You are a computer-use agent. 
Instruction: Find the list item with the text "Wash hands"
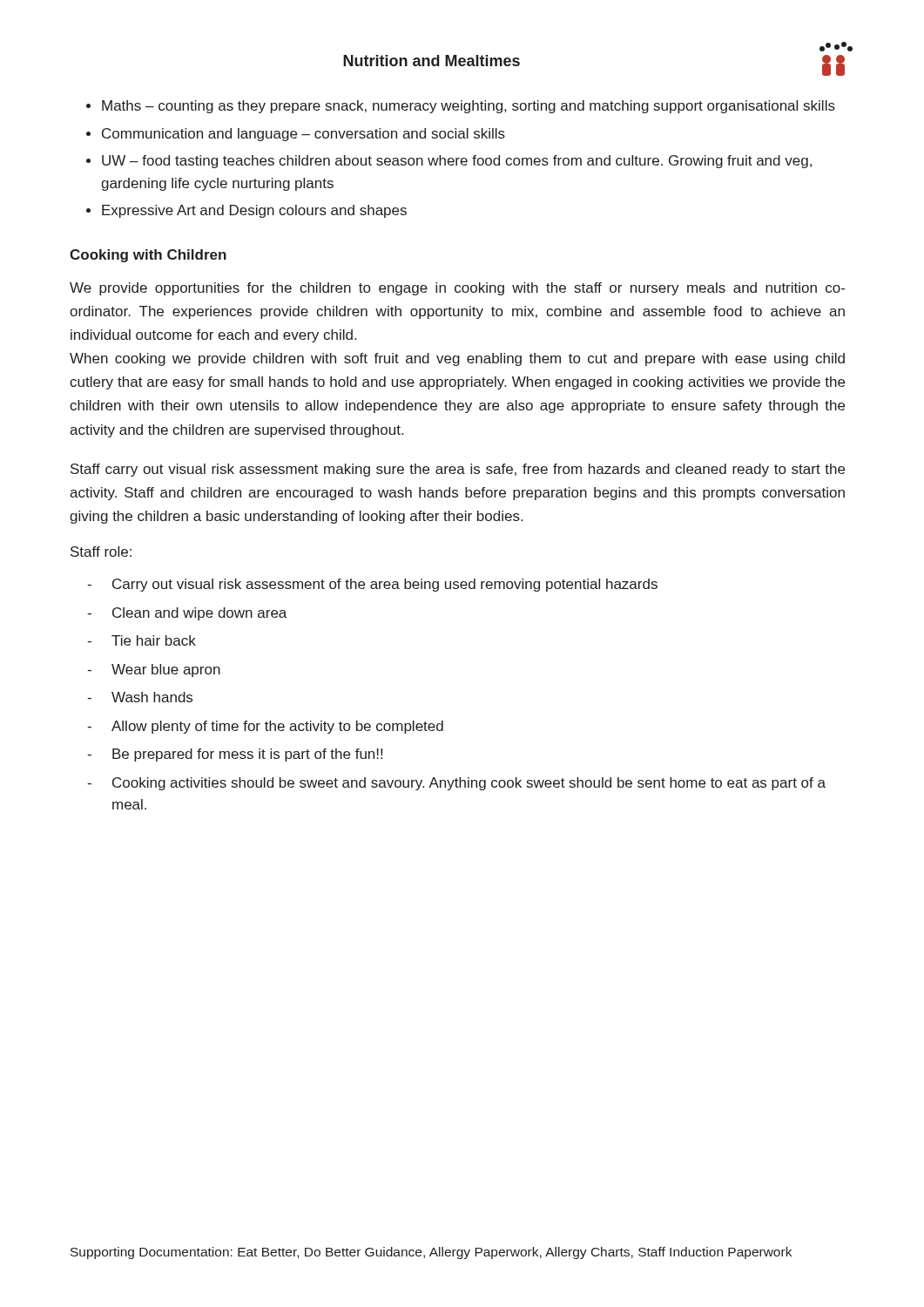pyautogui.click(x=152, y=698)
